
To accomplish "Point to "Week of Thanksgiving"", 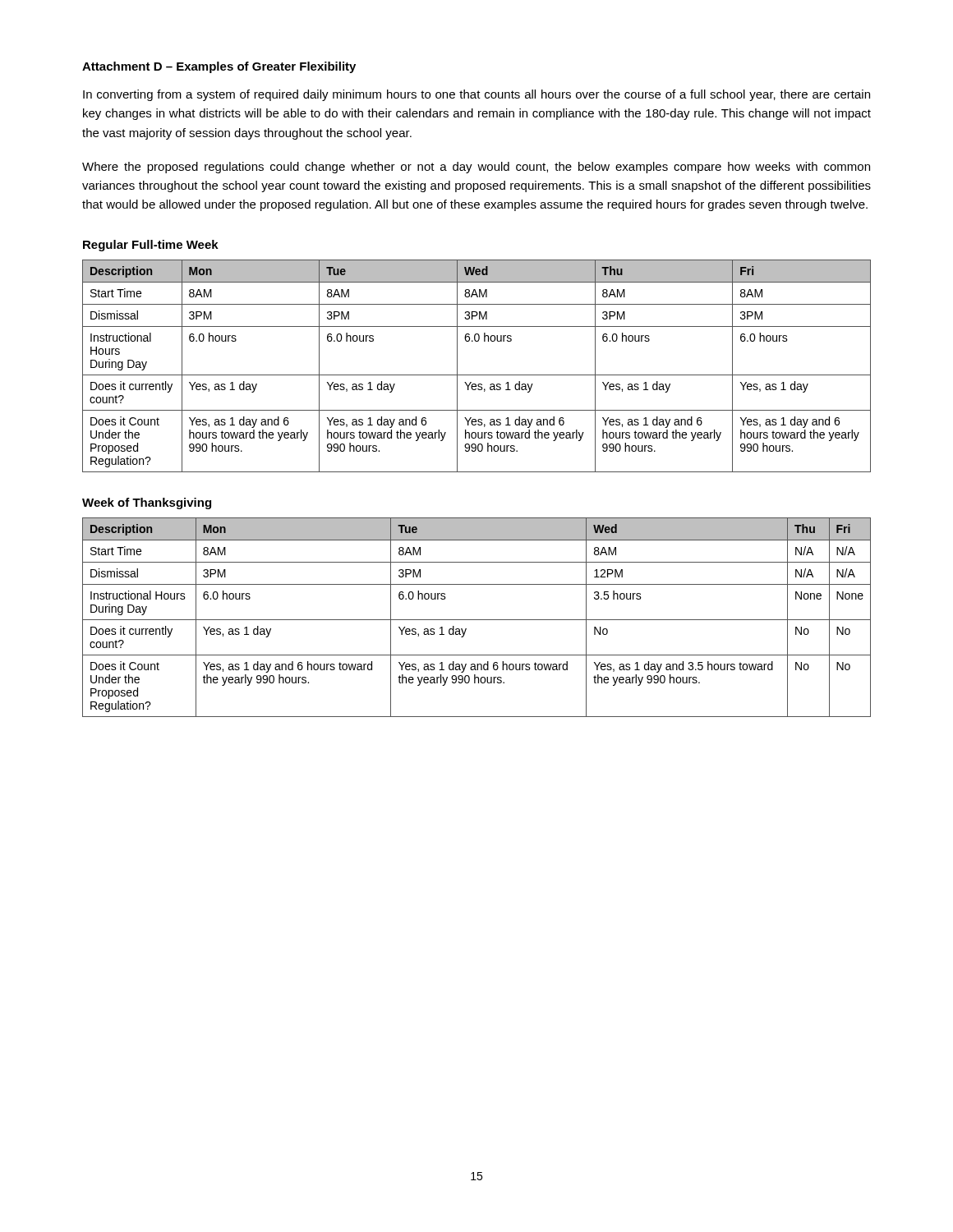I will 147,502.
